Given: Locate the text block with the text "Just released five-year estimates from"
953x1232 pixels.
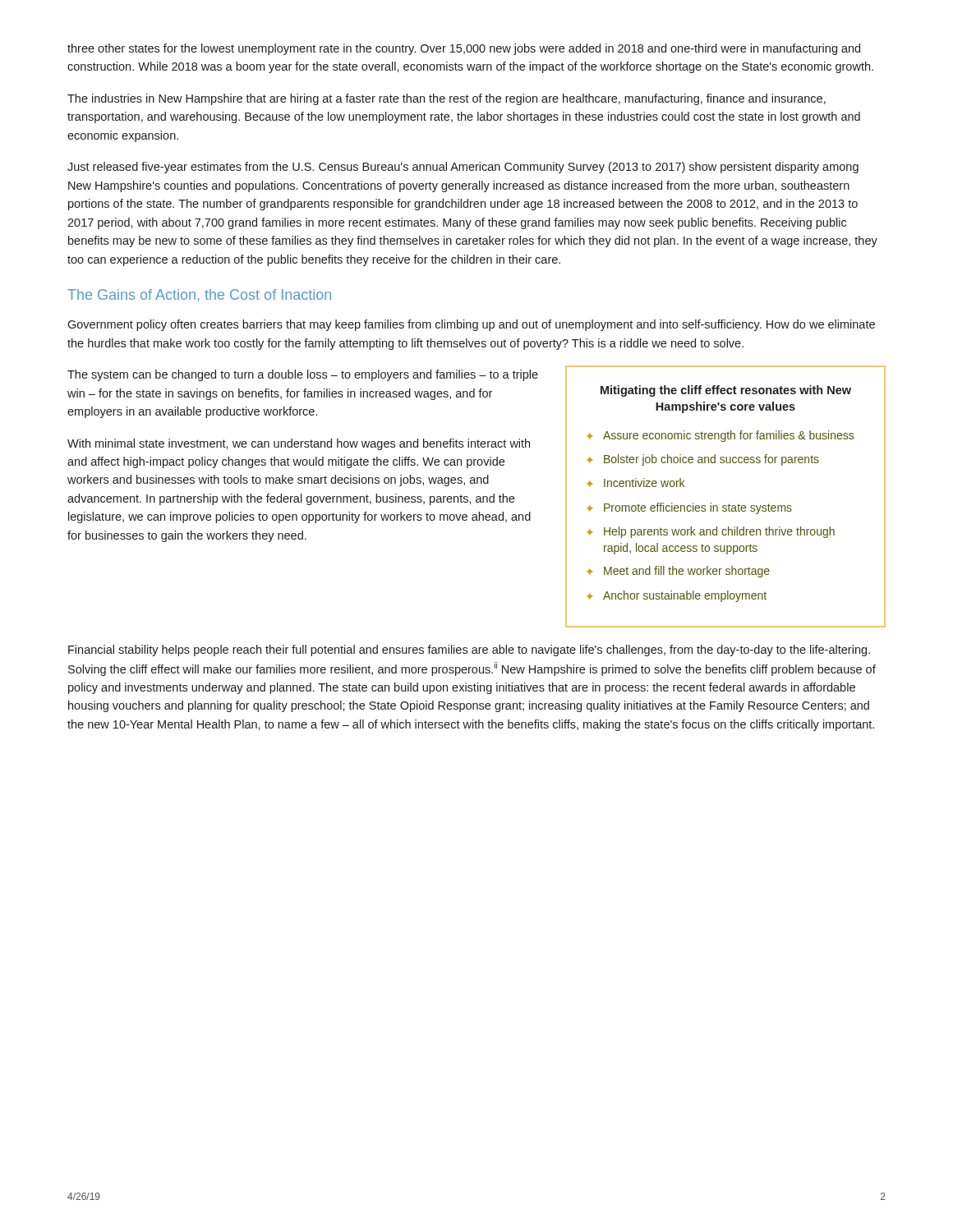Looking at the screenshot, I should (x=472, y=213).
